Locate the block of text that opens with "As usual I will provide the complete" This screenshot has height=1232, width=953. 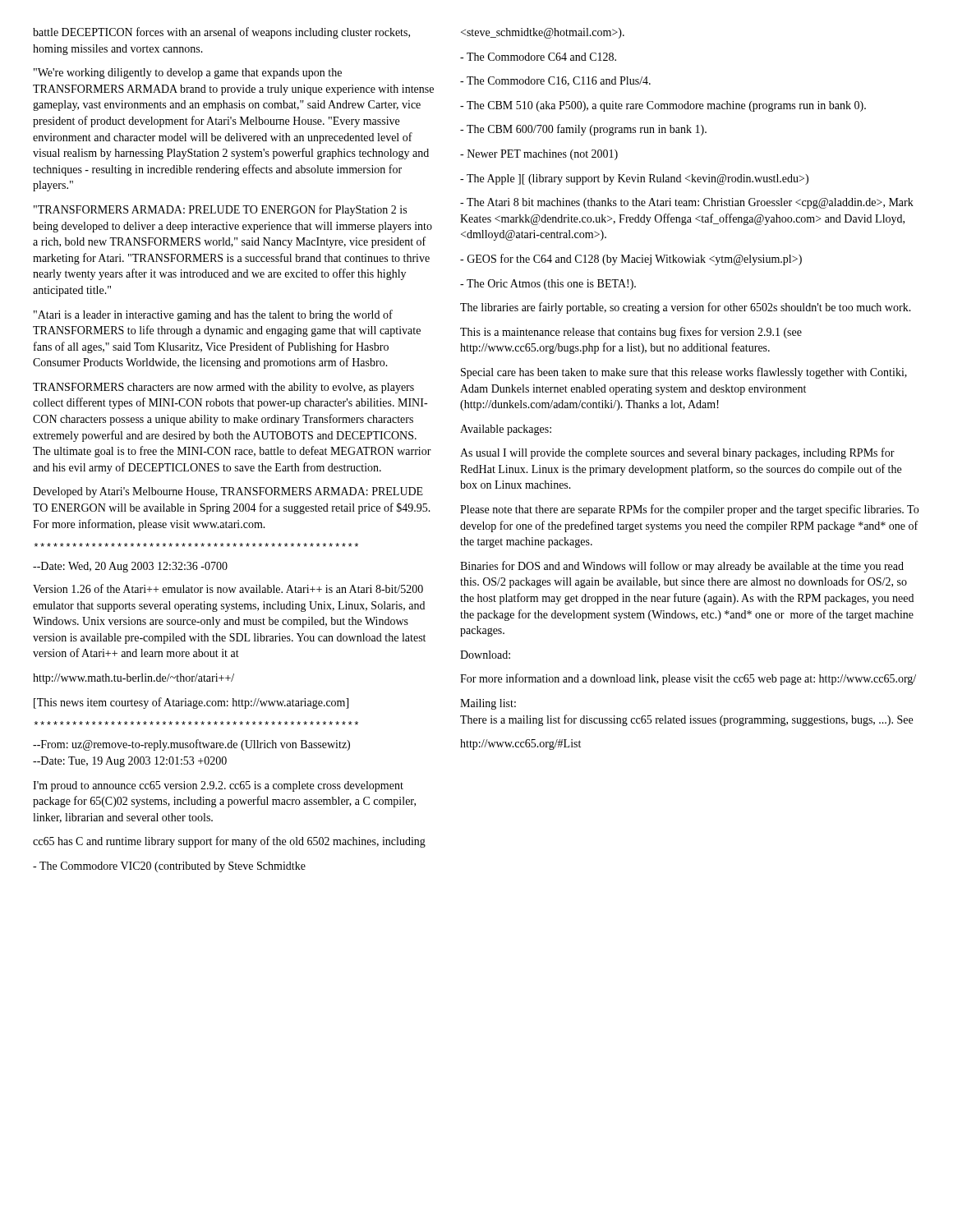[x=681, y=469]
